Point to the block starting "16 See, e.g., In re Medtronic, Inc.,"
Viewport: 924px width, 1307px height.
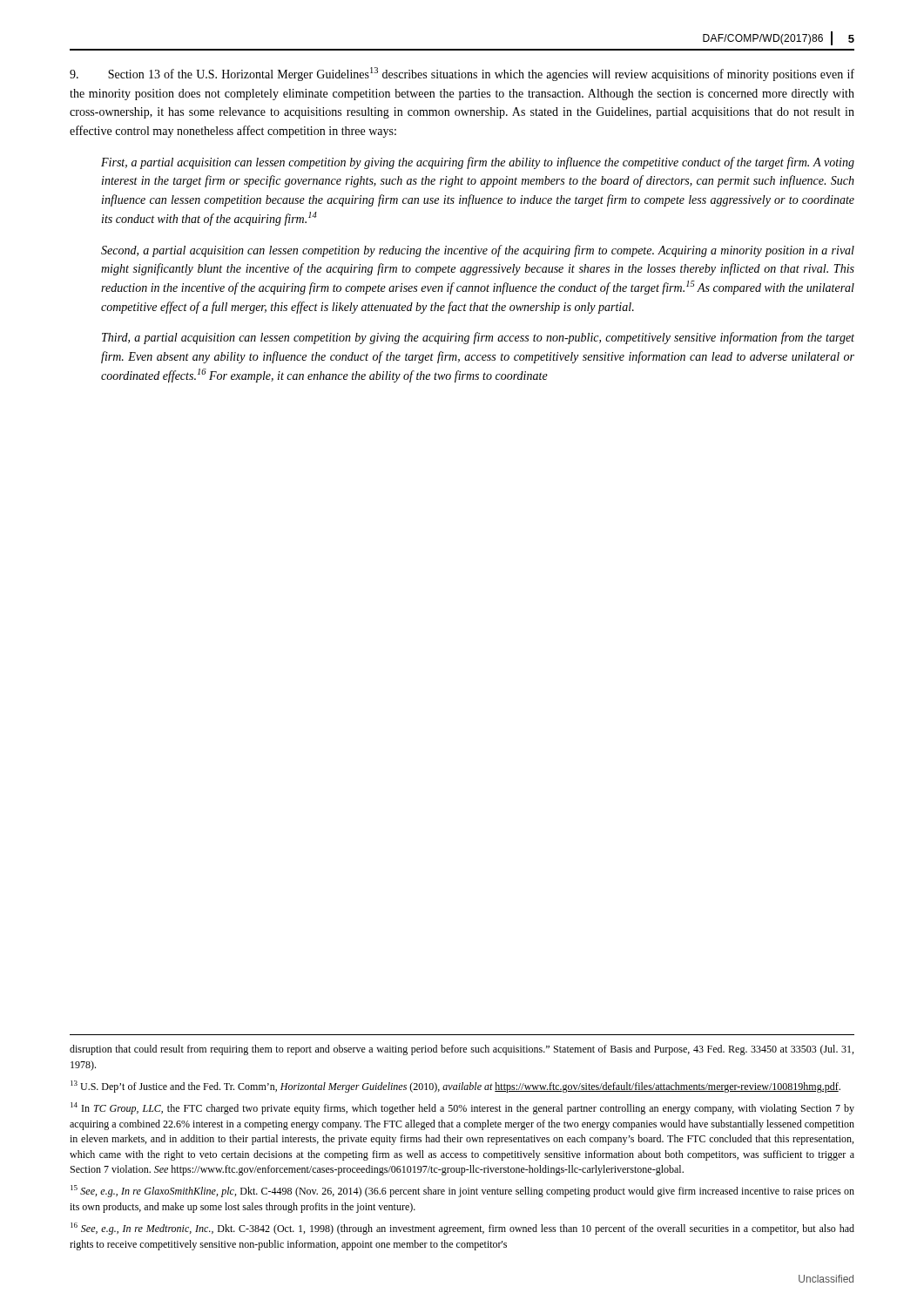462,1236
